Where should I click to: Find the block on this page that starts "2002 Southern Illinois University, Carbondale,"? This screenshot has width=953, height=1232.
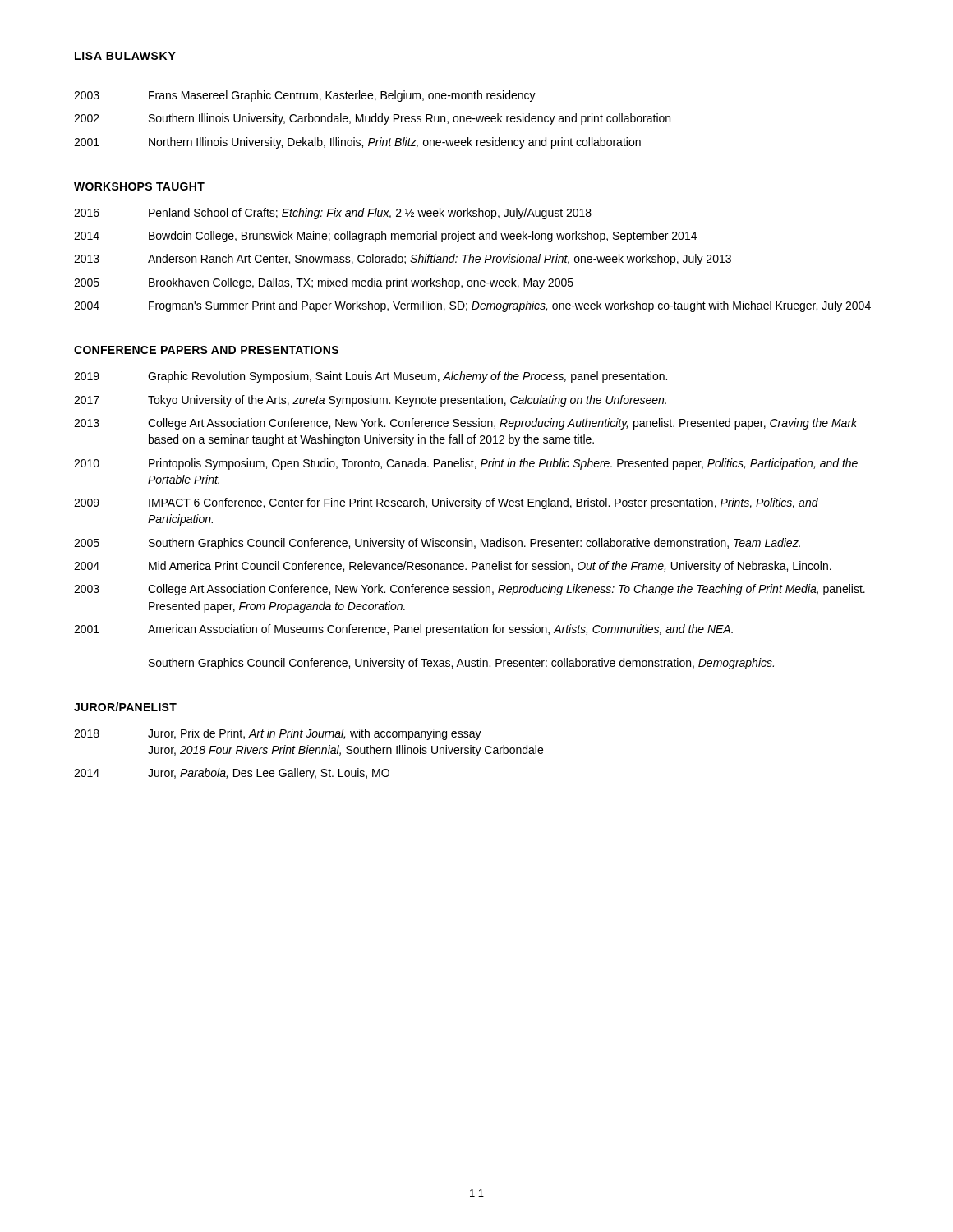[476, 119]
